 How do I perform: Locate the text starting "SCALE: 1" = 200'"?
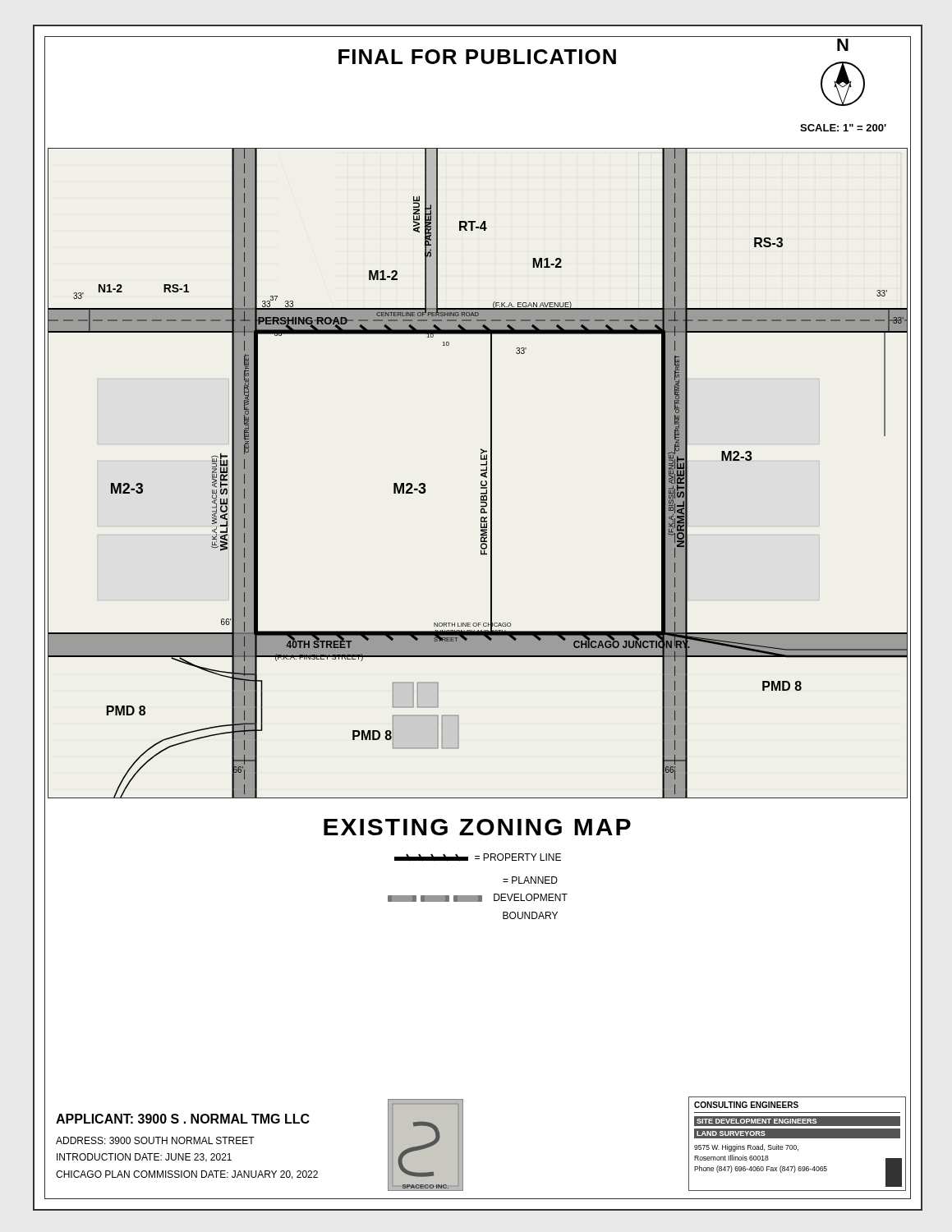click(x=843, y=128)
